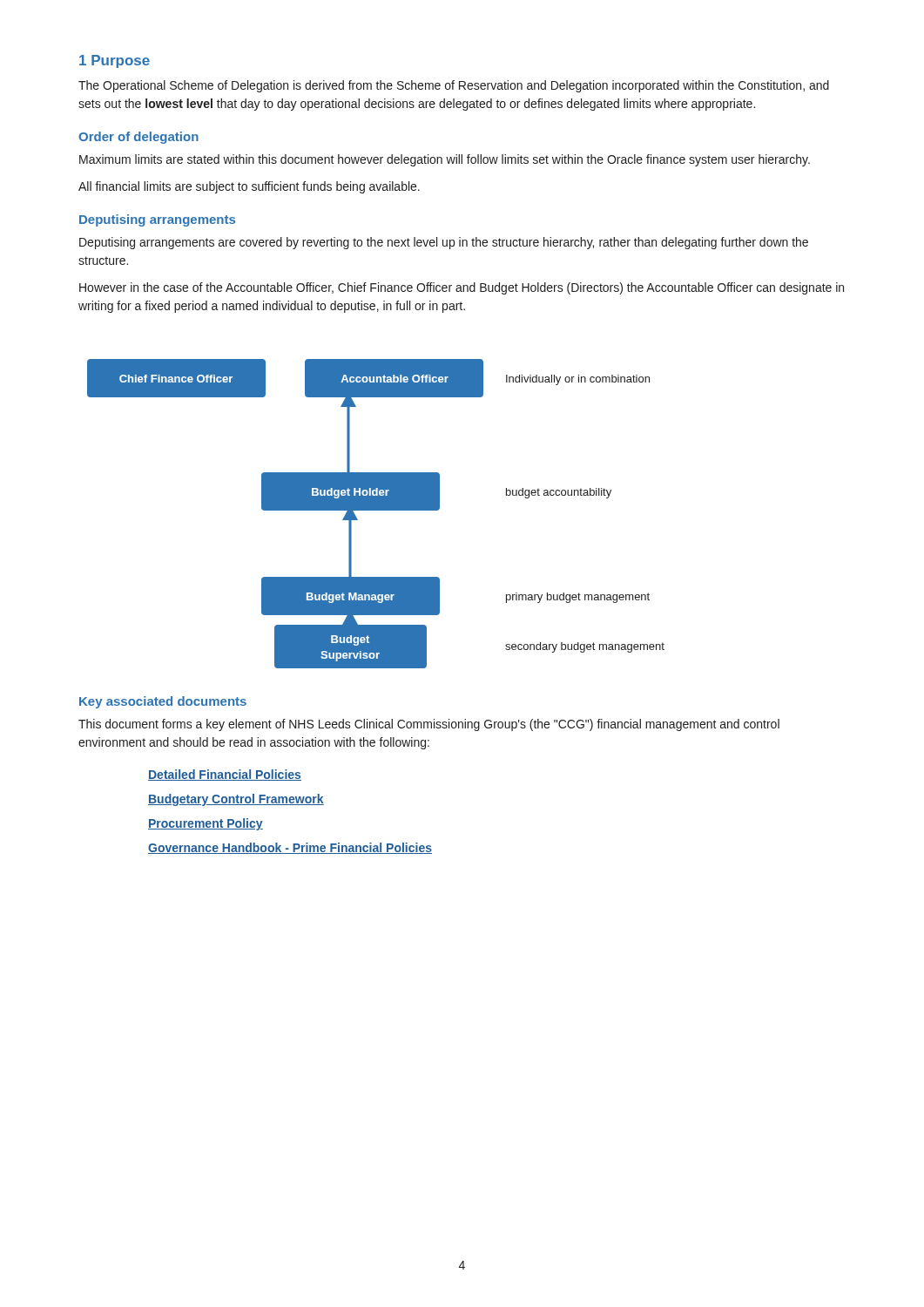
Task: Find the text block that reads "All financial limits are subject to sufficient funds"
Action: click(249, 186)
